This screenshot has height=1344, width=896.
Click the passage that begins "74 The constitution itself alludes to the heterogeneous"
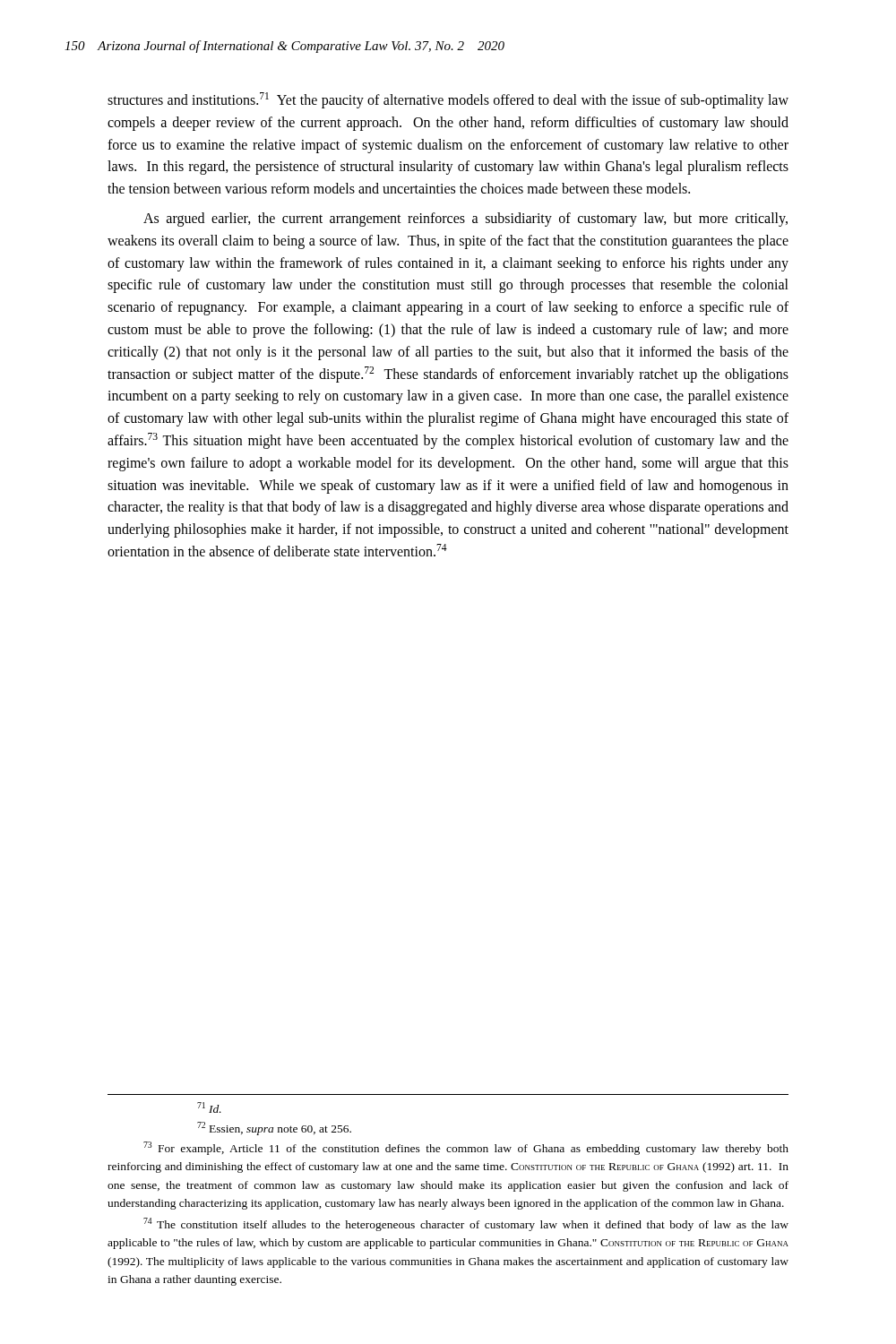point(448,1251)
